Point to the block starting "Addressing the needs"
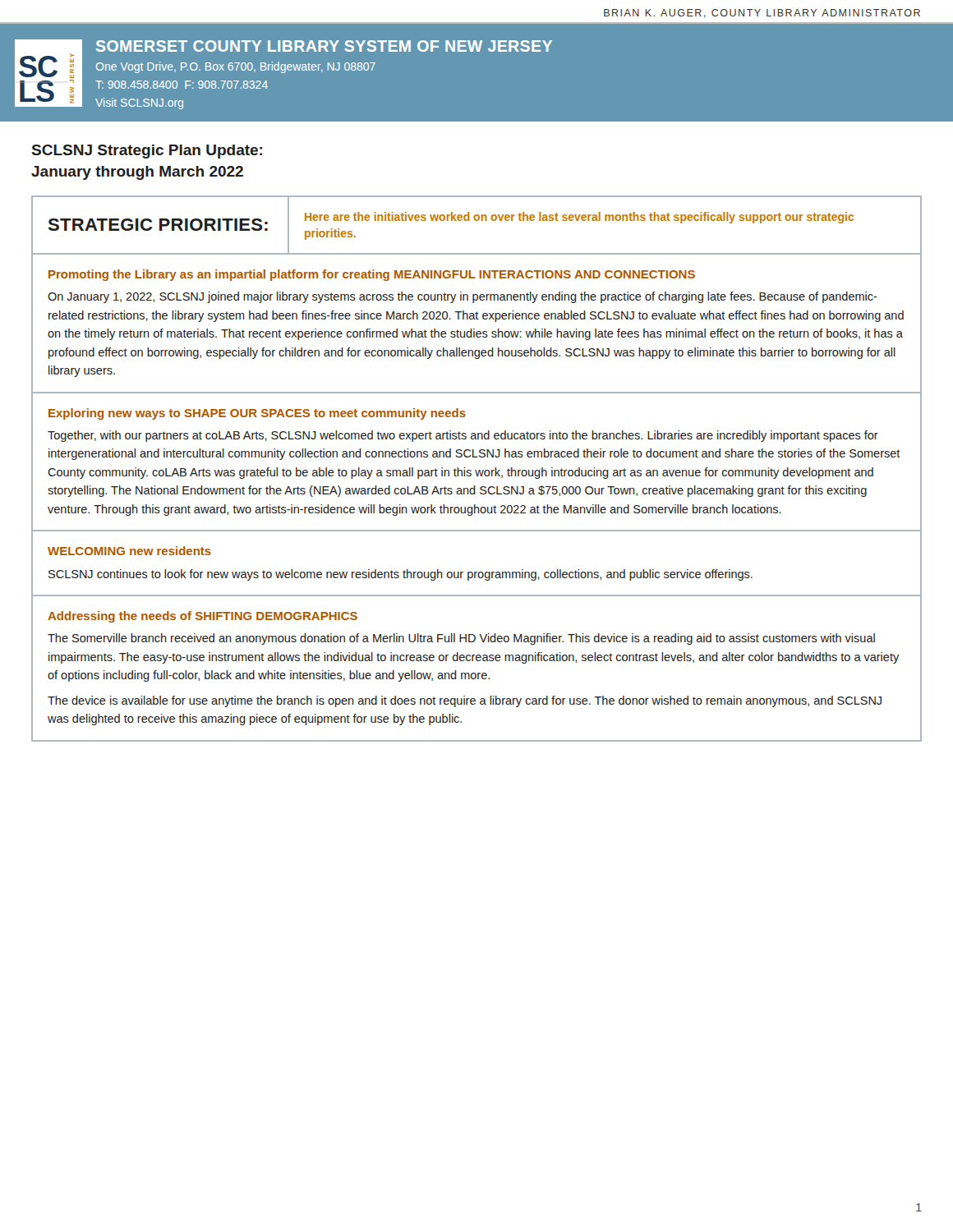Viewport: 953px width, 1232px height. [203, 617]
